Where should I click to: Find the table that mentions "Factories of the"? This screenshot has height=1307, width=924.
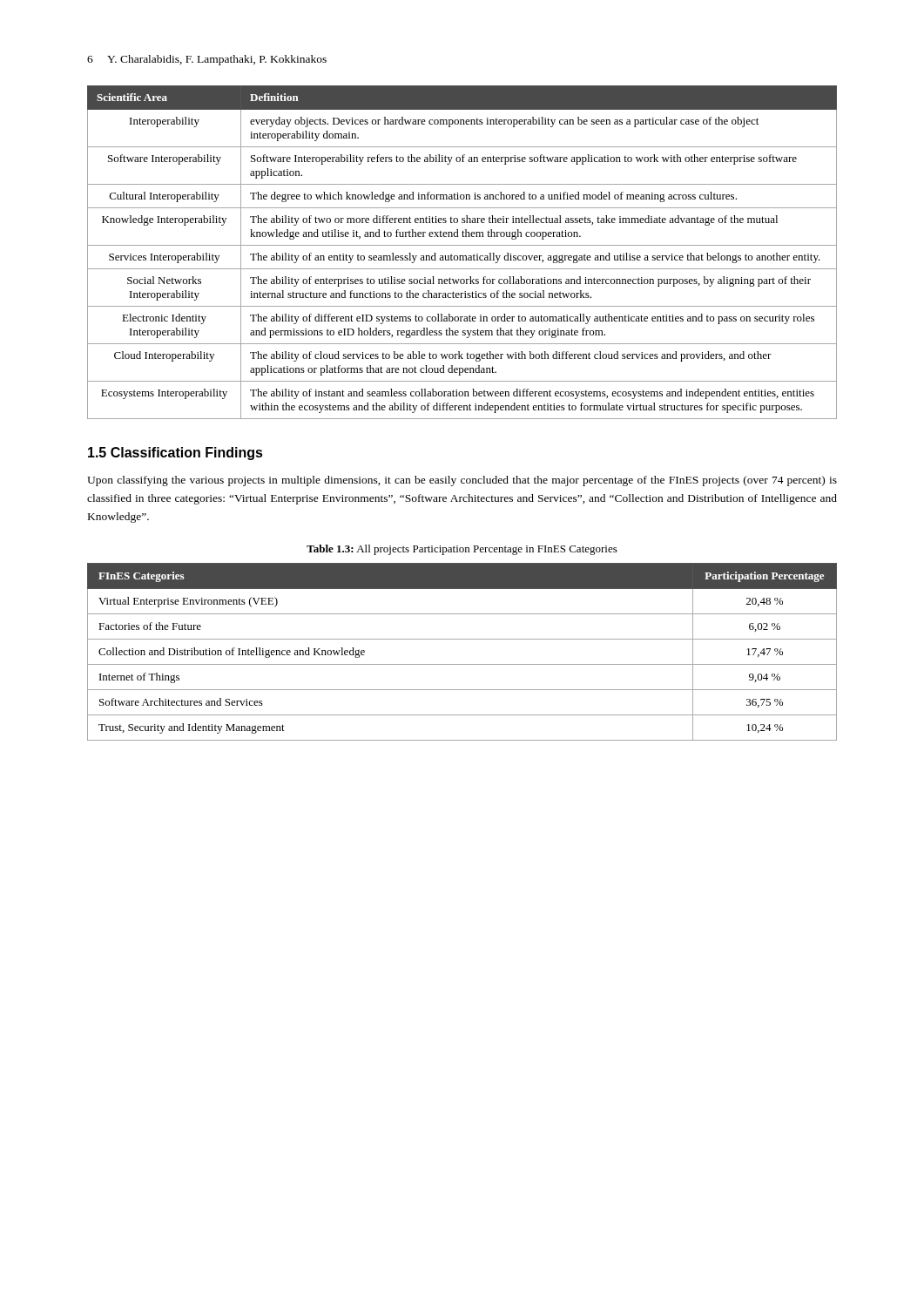click(462, 652)
